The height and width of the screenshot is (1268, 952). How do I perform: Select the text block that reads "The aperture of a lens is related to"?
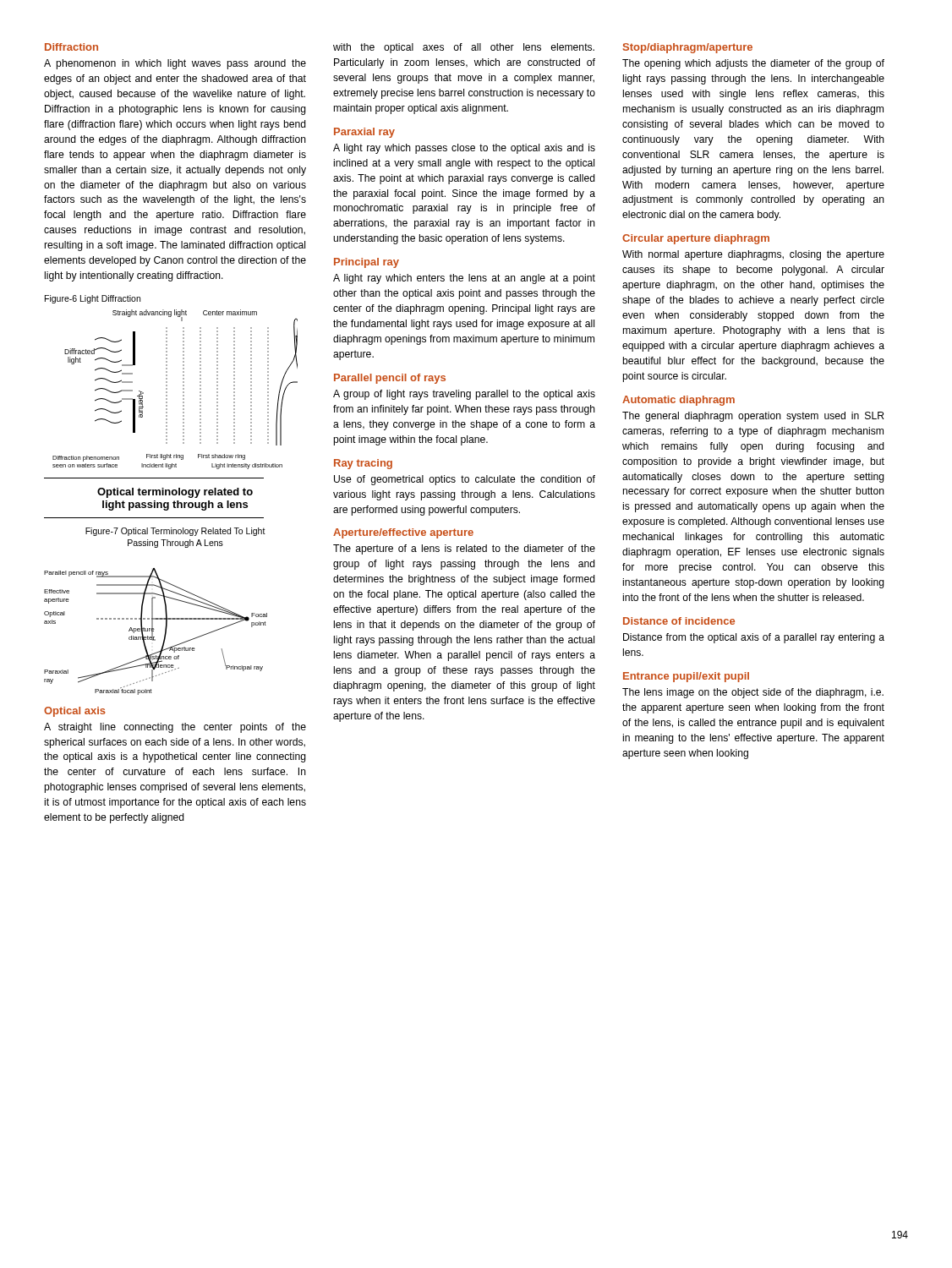(464, 632)
